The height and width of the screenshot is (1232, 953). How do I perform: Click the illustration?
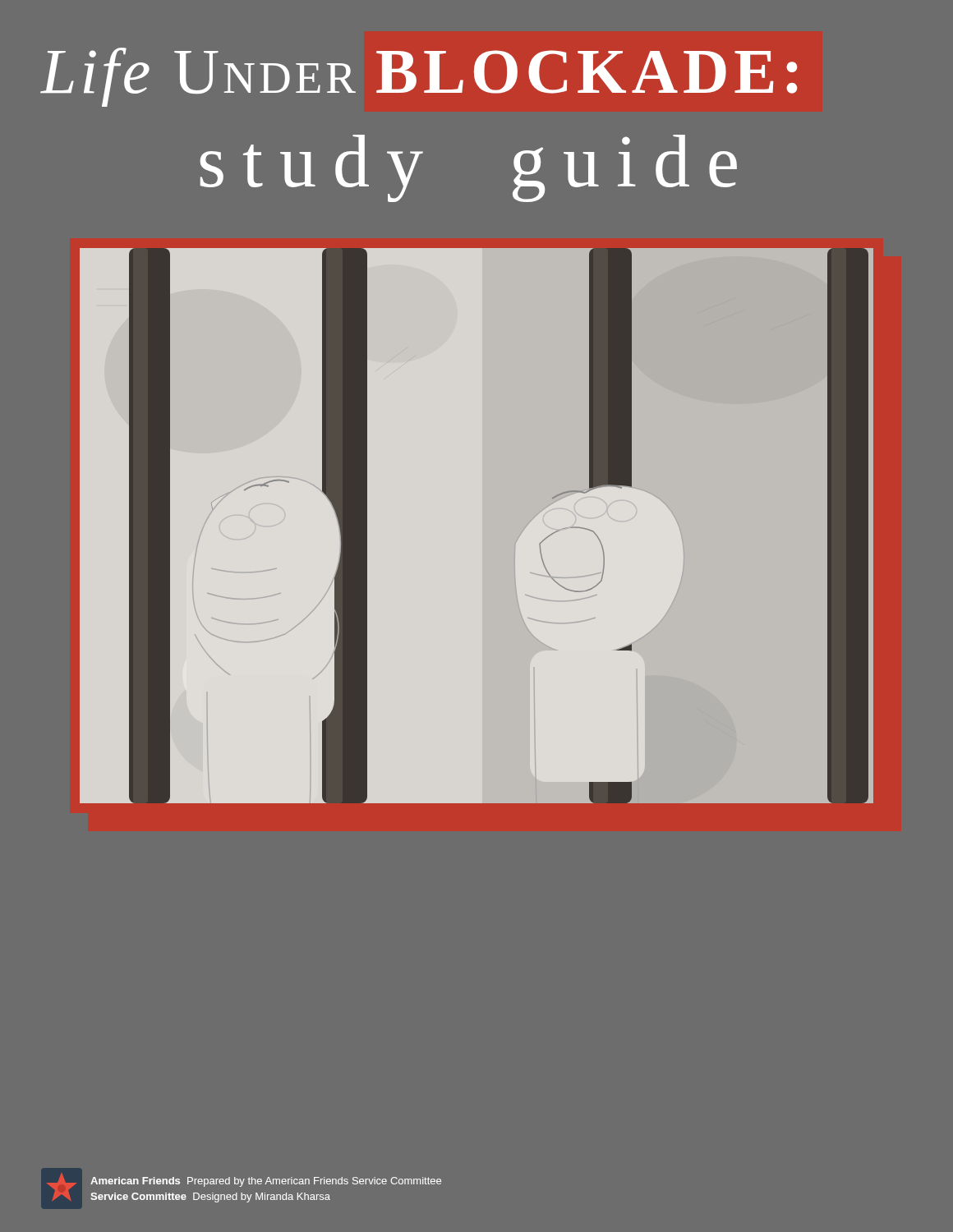pyautogui.click(x=476, y=526)
